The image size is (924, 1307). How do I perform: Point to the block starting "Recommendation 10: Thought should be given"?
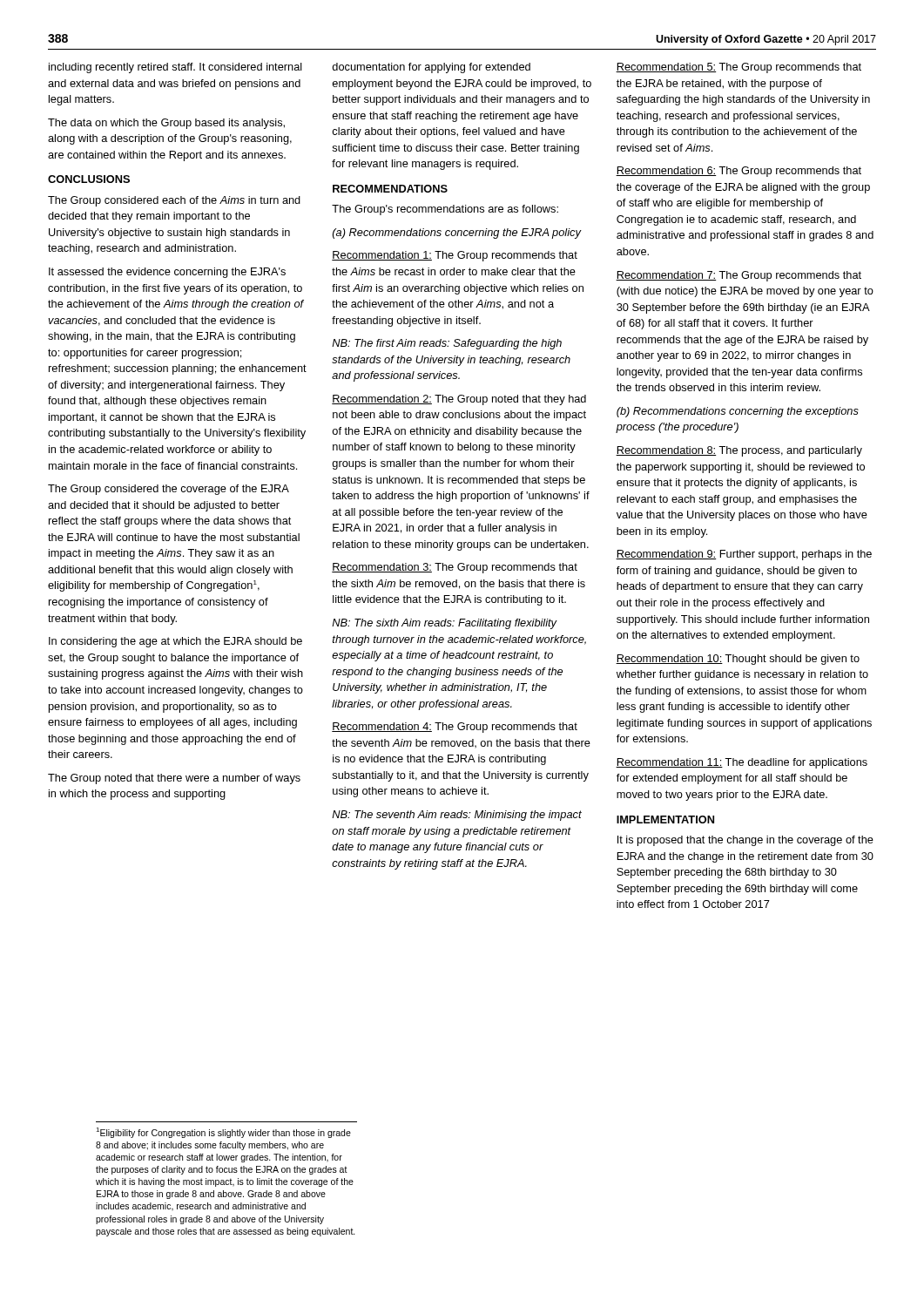coord(746,699)
